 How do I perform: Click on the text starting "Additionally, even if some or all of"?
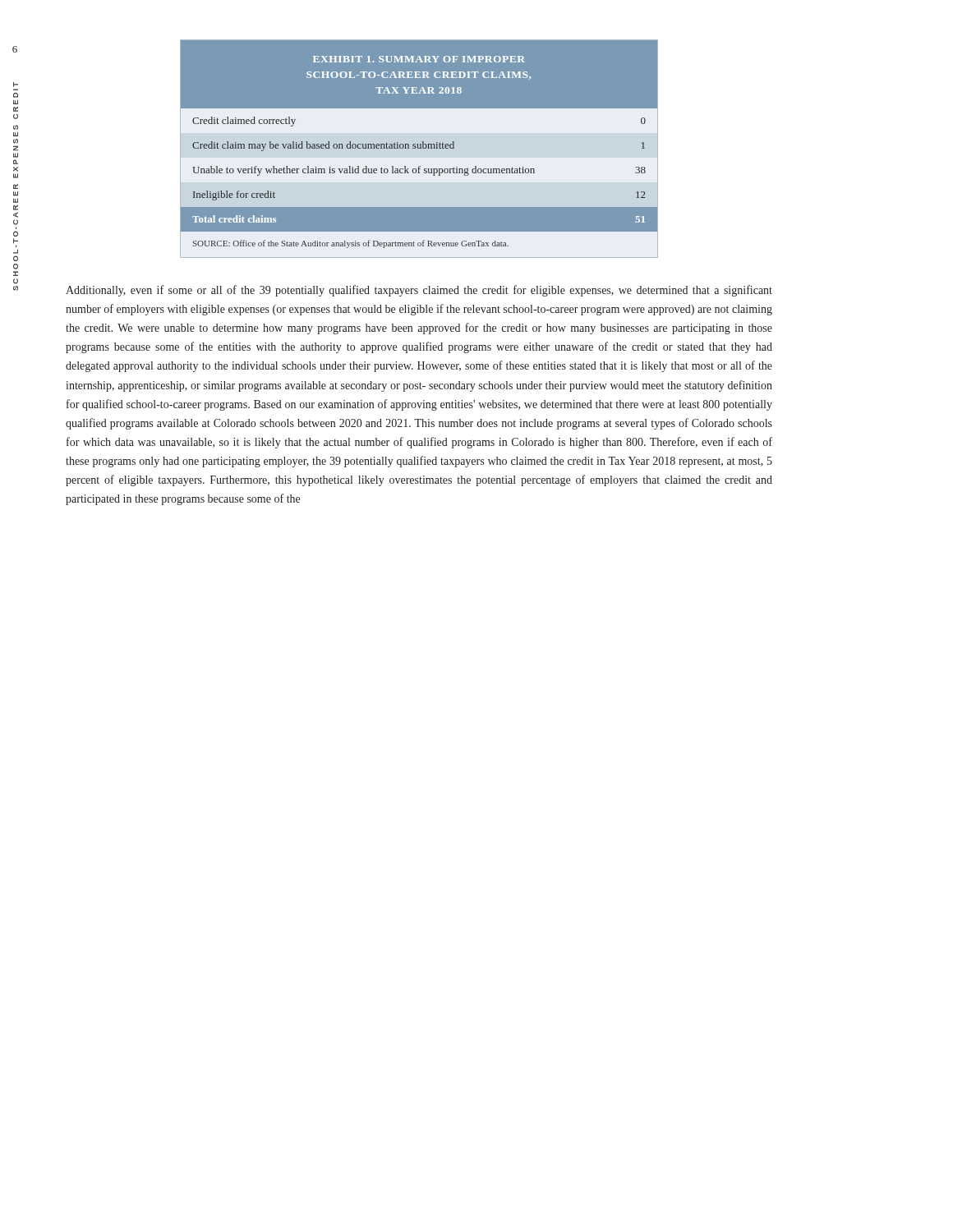(419, 395)
